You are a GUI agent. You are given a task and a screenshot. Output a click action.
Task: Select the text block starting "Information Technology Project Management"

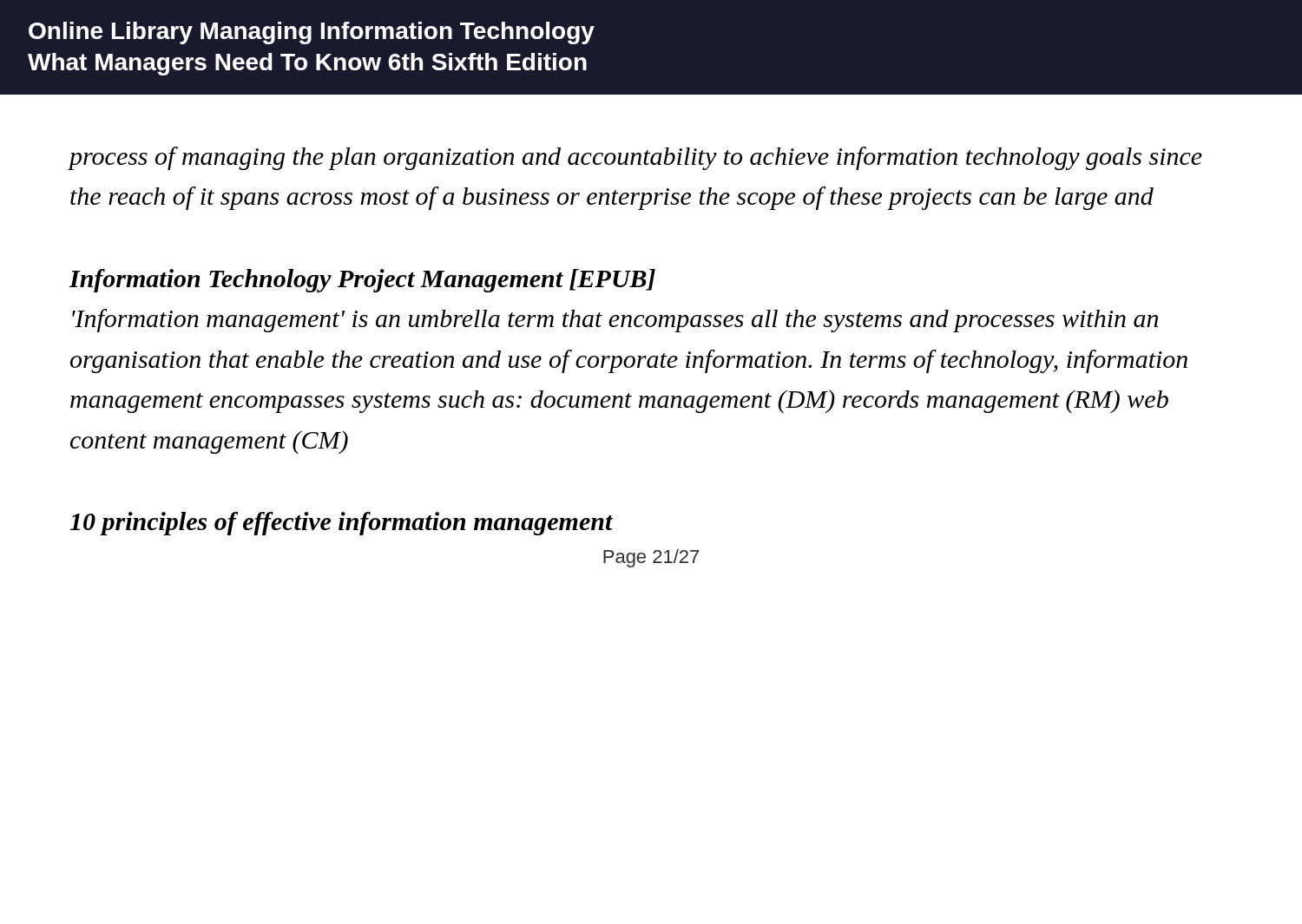pos(363,278)
